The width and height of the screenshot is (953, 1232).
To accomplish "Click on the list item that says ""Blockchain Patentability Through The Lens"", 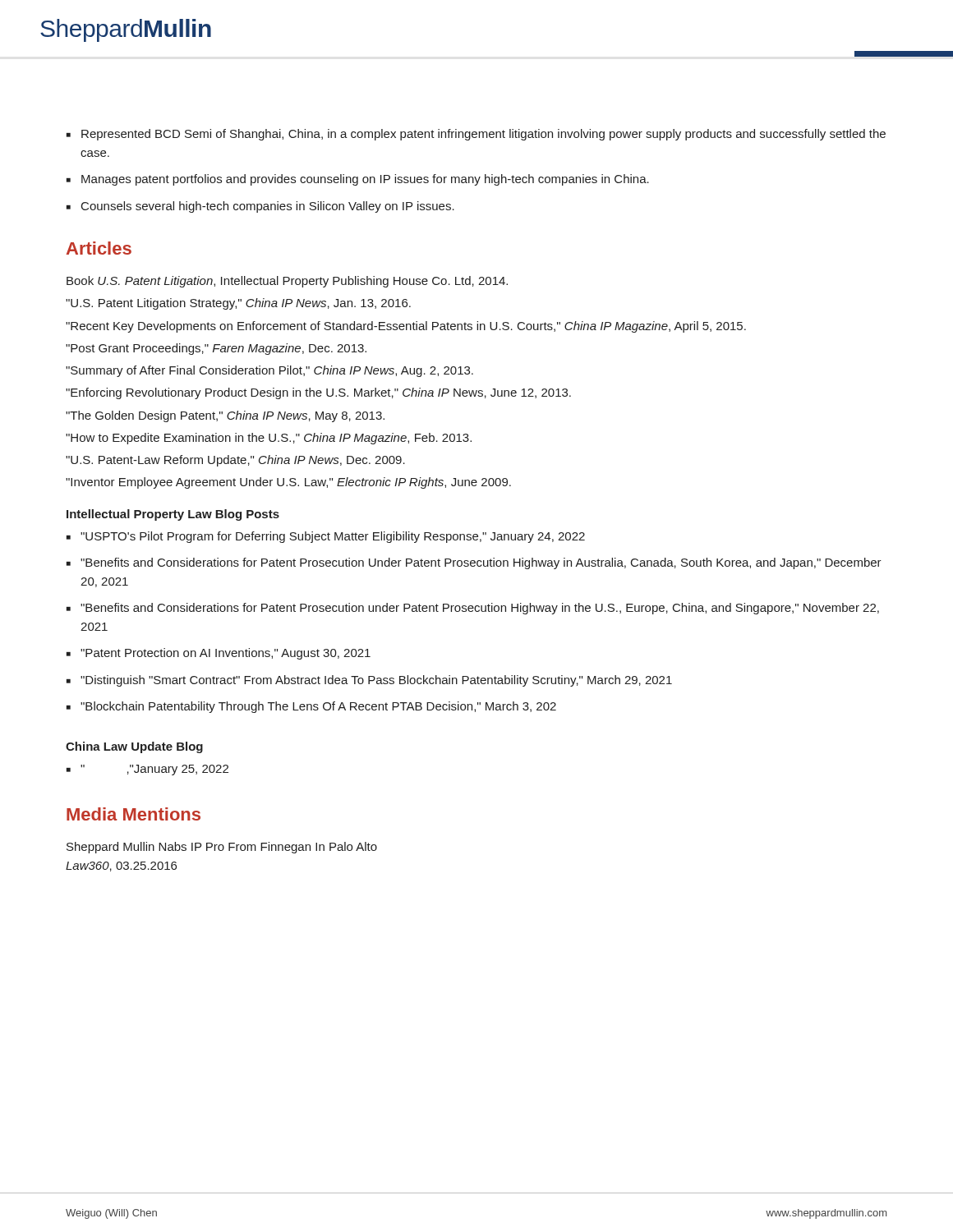I will 318,706.
